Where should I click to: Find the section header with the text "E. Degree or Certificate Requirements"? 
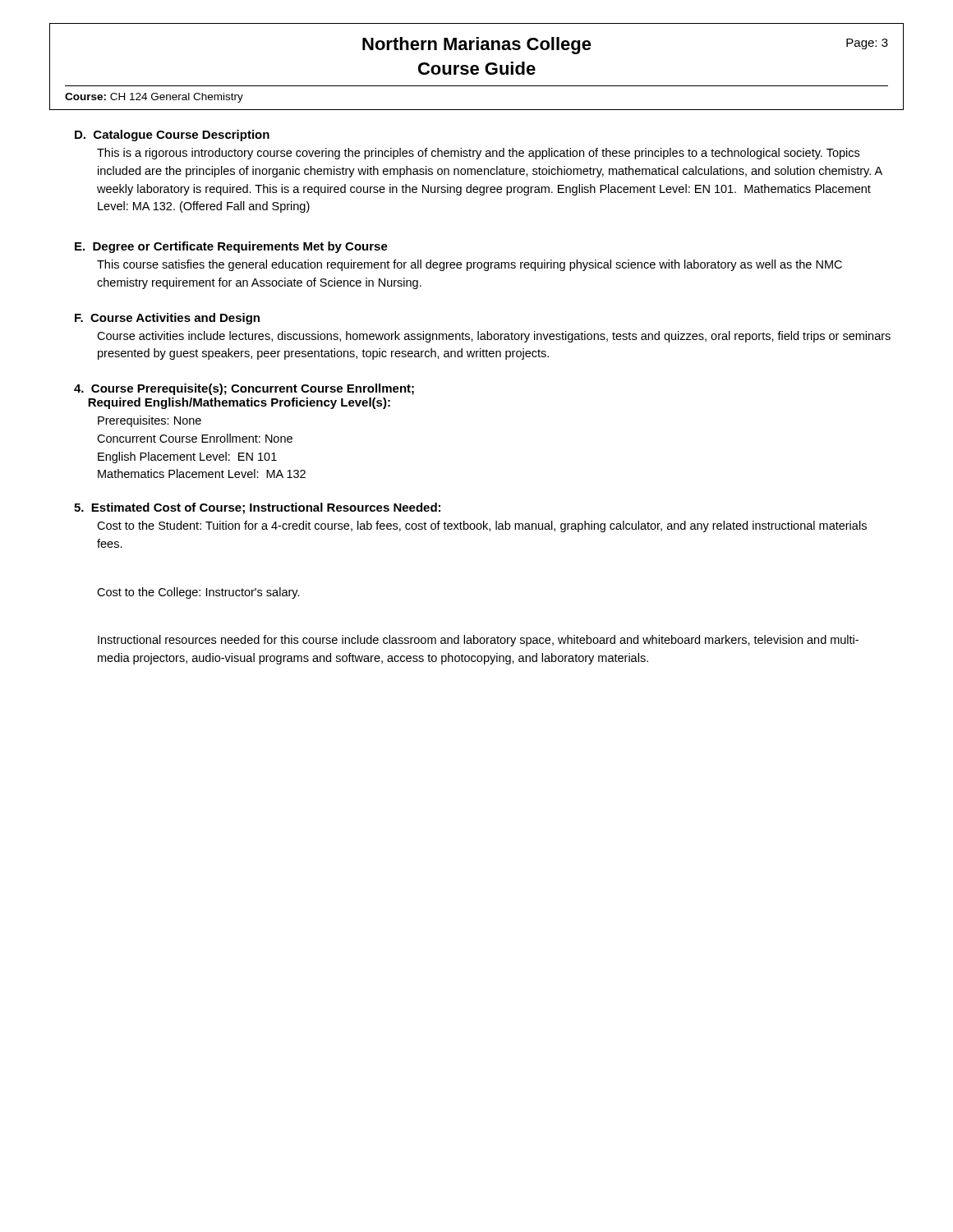point(231,246)
